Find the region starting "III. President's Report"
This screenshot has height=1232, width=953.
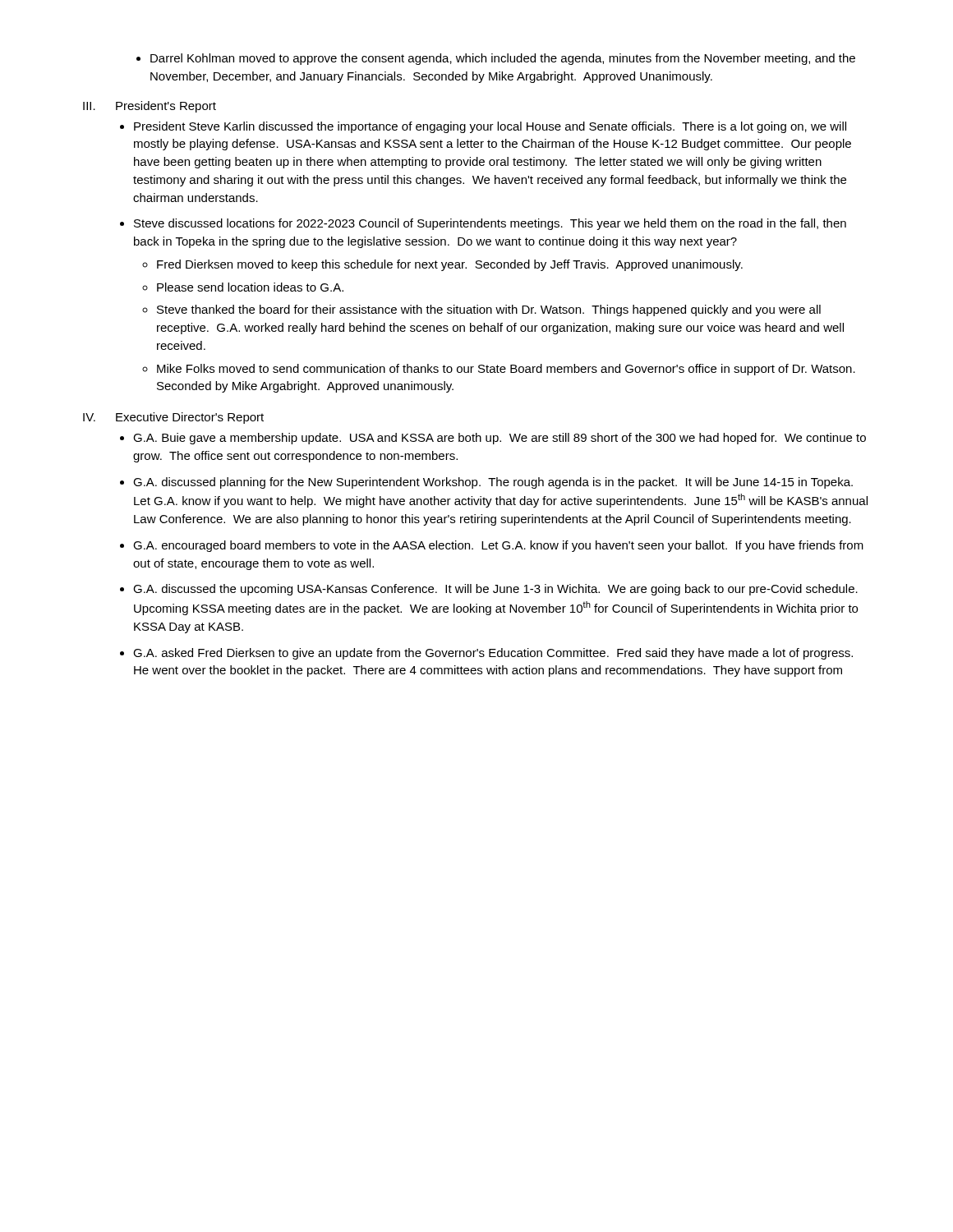pyautogui.click(x=149, y=105)
